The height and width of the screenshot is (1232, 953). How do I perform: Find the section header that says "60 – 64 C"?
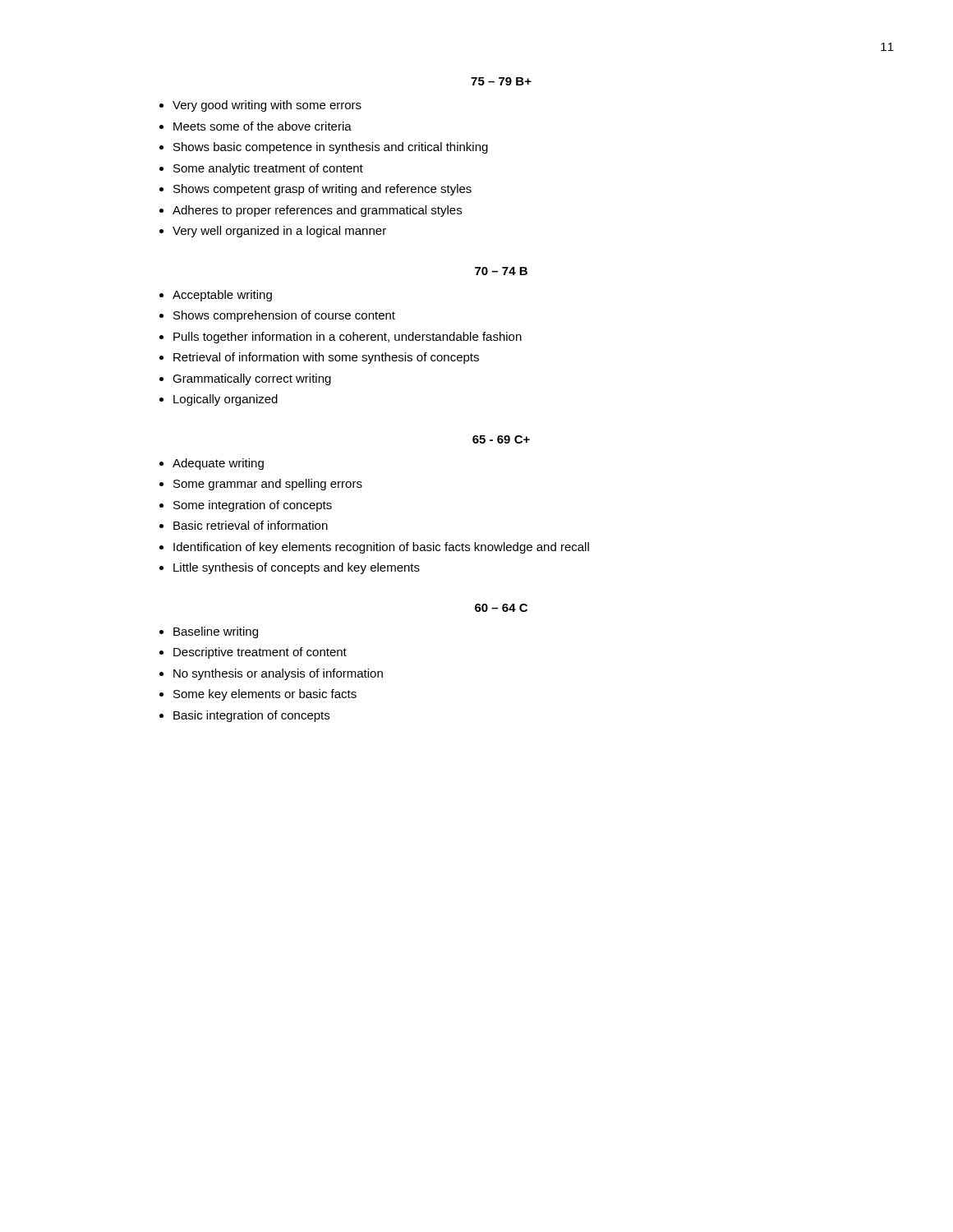[x=501, y=607]
